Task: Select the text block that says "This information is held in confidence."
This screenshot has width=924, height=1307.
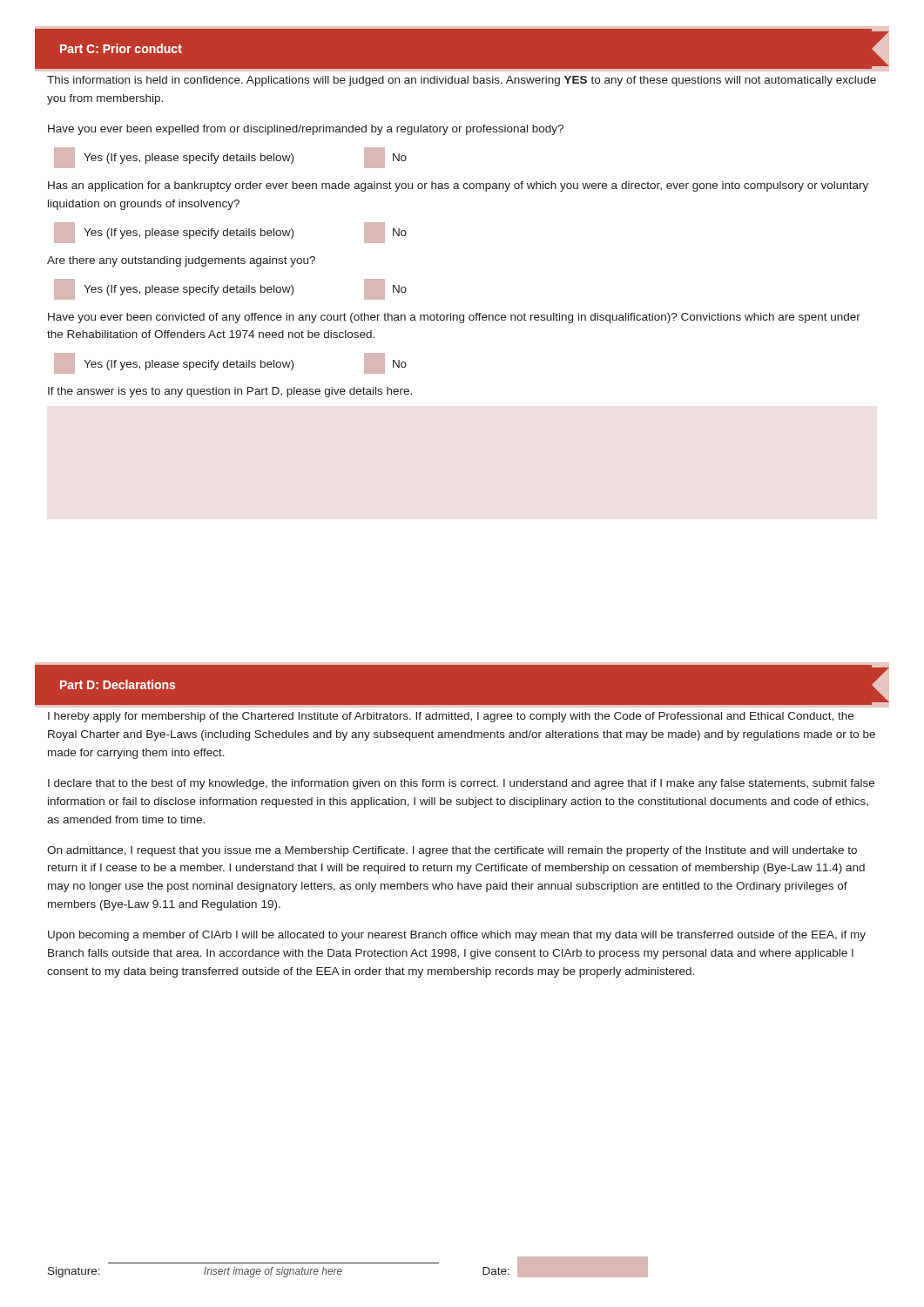Action: click(x=462, y=89)
